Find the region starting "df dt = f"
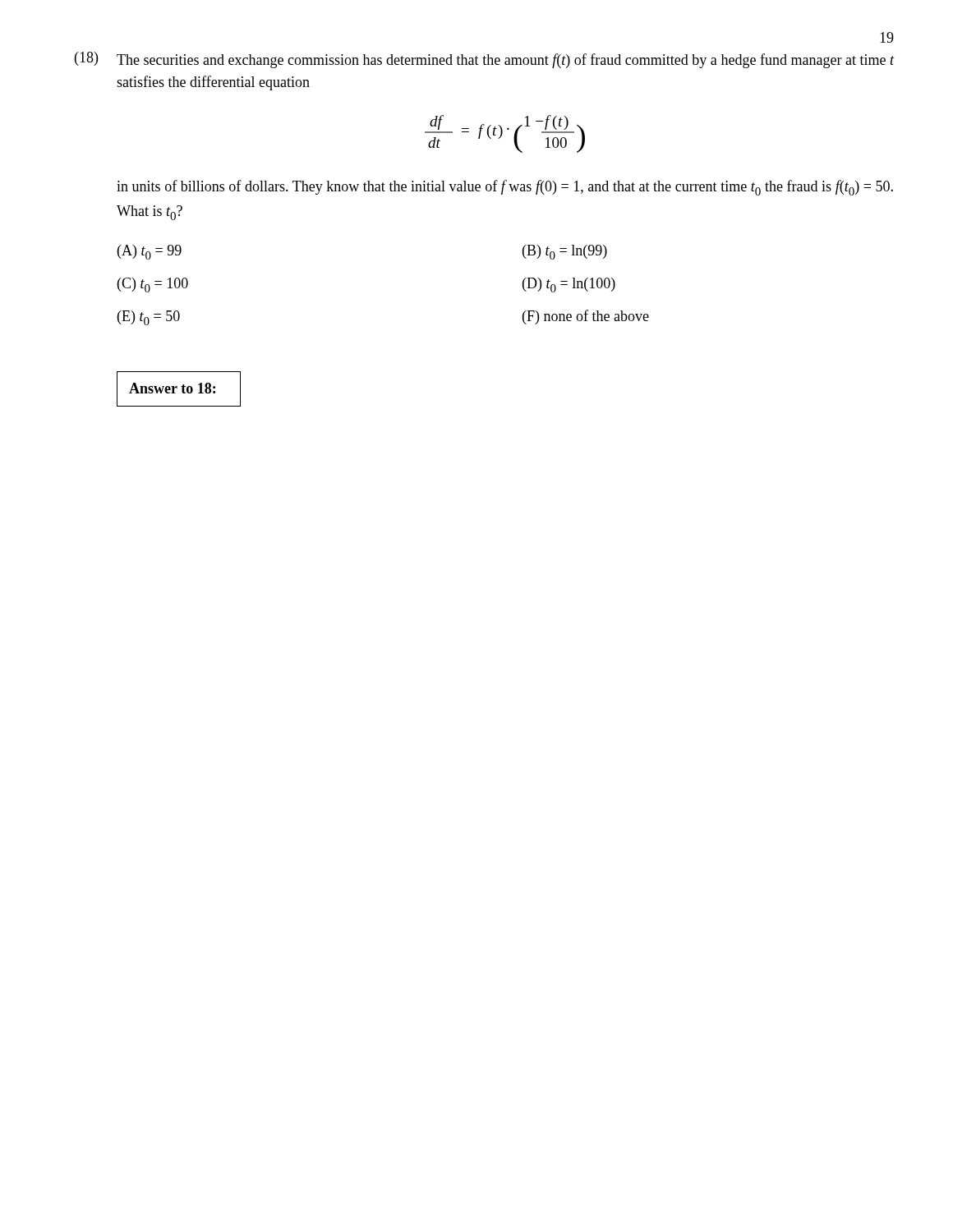Image resolution: width=953 pixels, height=1232 pixels. [505, 135]
